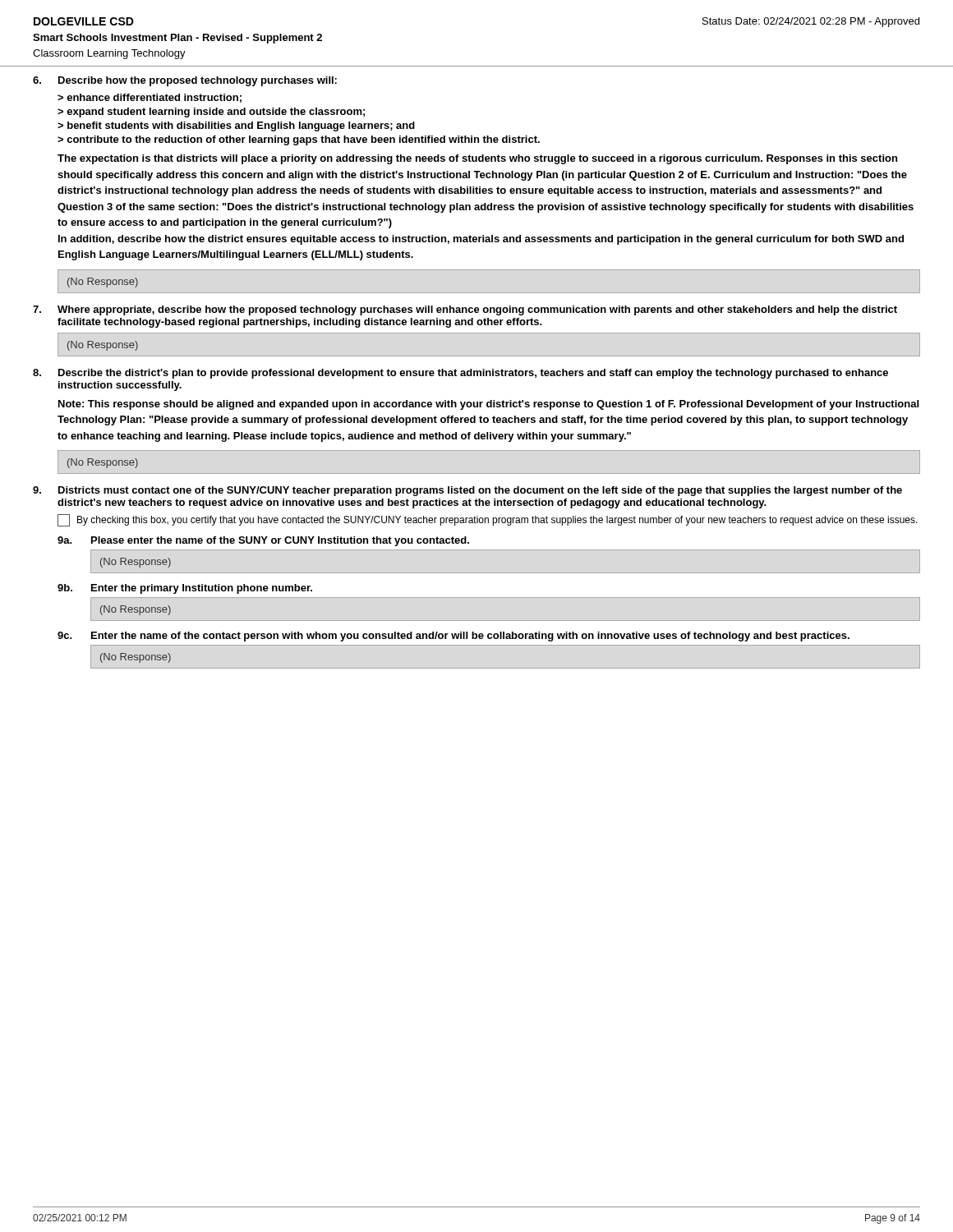Point to the section header beginning "Where appropriate, describe how the proposed technology purchases"
Screen dimensions: 1232x953
tap(477, 315)
